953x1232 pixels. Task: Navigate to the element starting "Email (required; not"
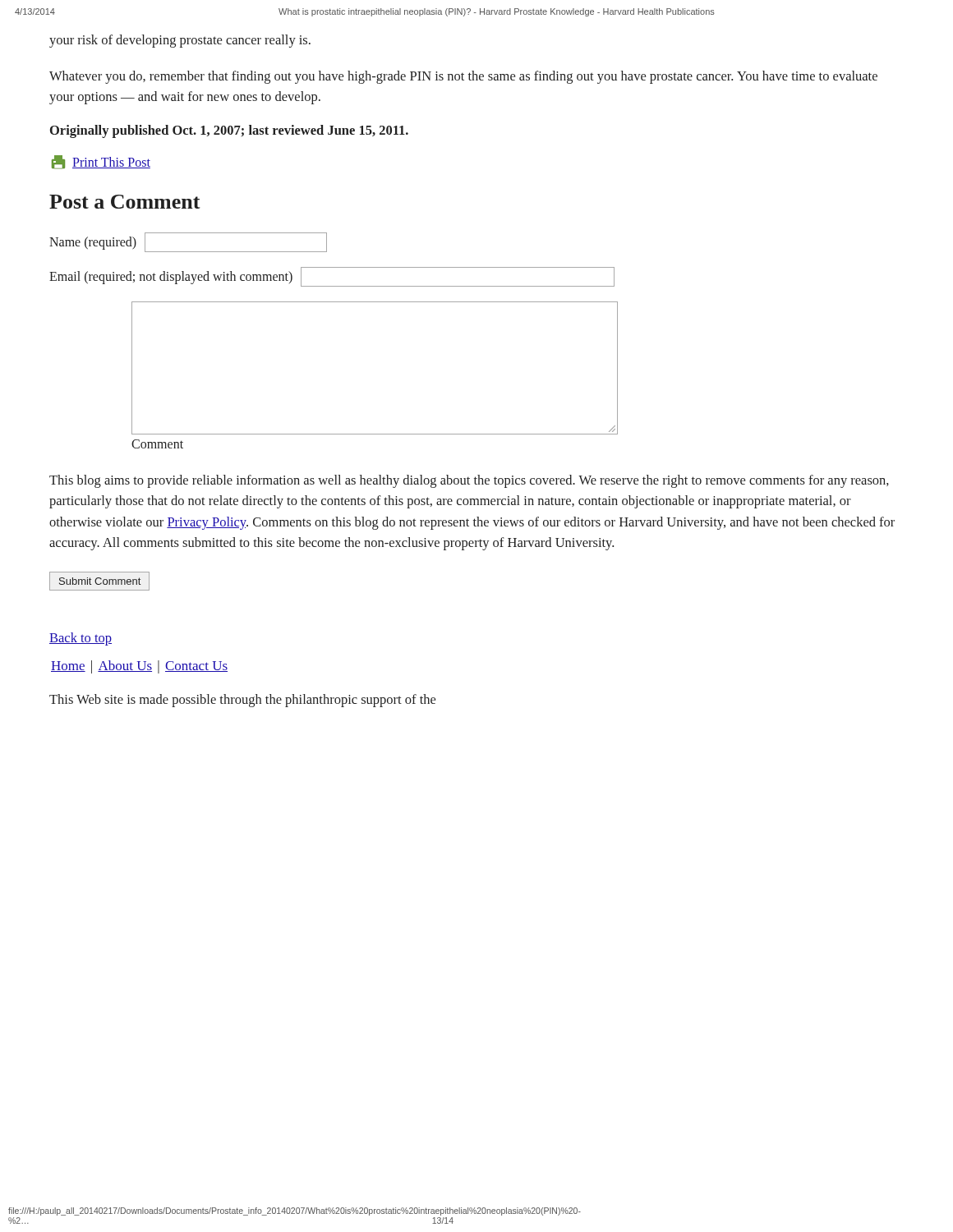[x=332, y=277]
